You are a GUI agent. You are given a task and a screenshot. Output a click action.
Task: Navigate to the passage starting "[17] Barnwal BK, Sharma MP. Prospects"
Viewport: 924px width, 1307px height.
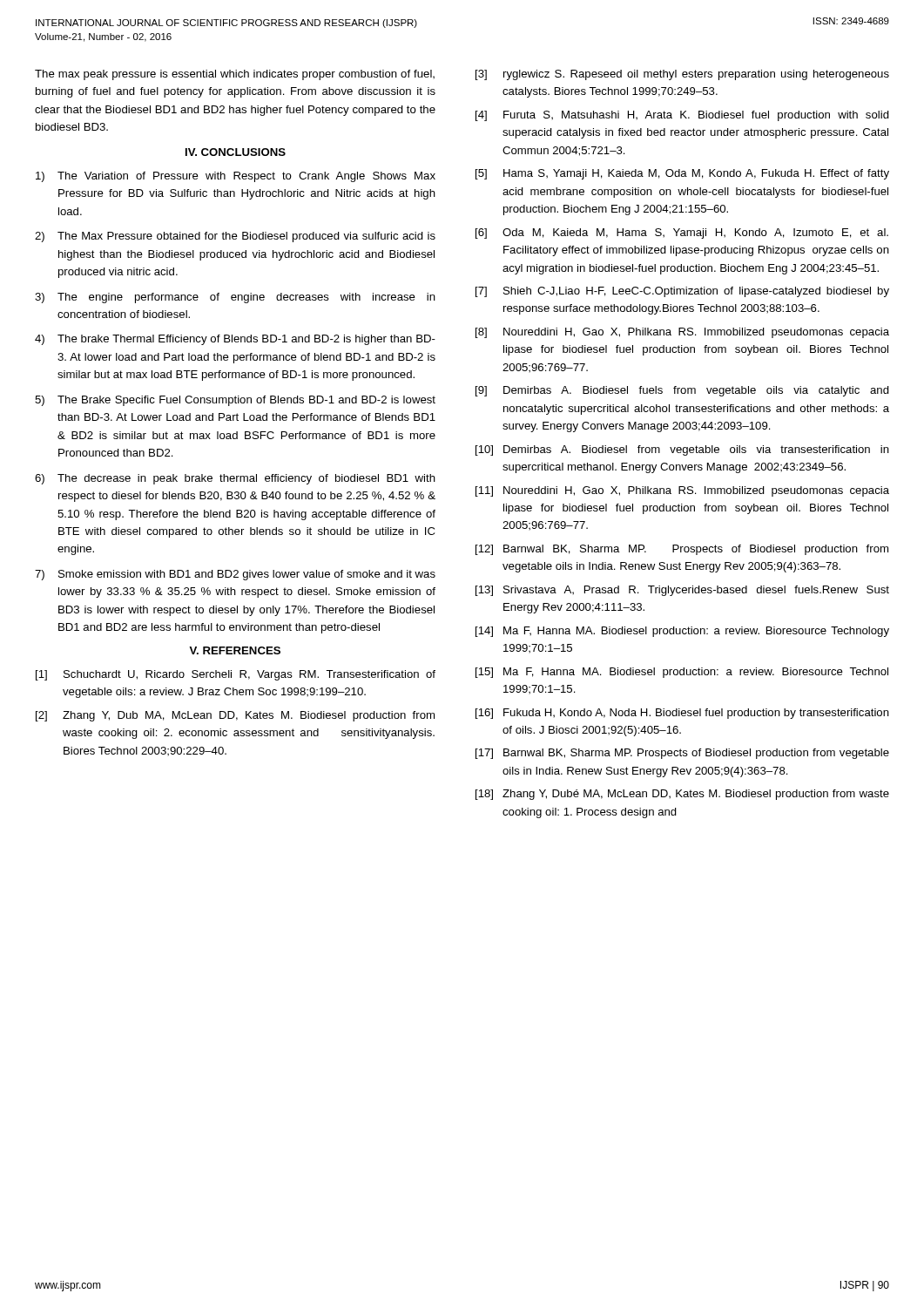click(682, 762)
